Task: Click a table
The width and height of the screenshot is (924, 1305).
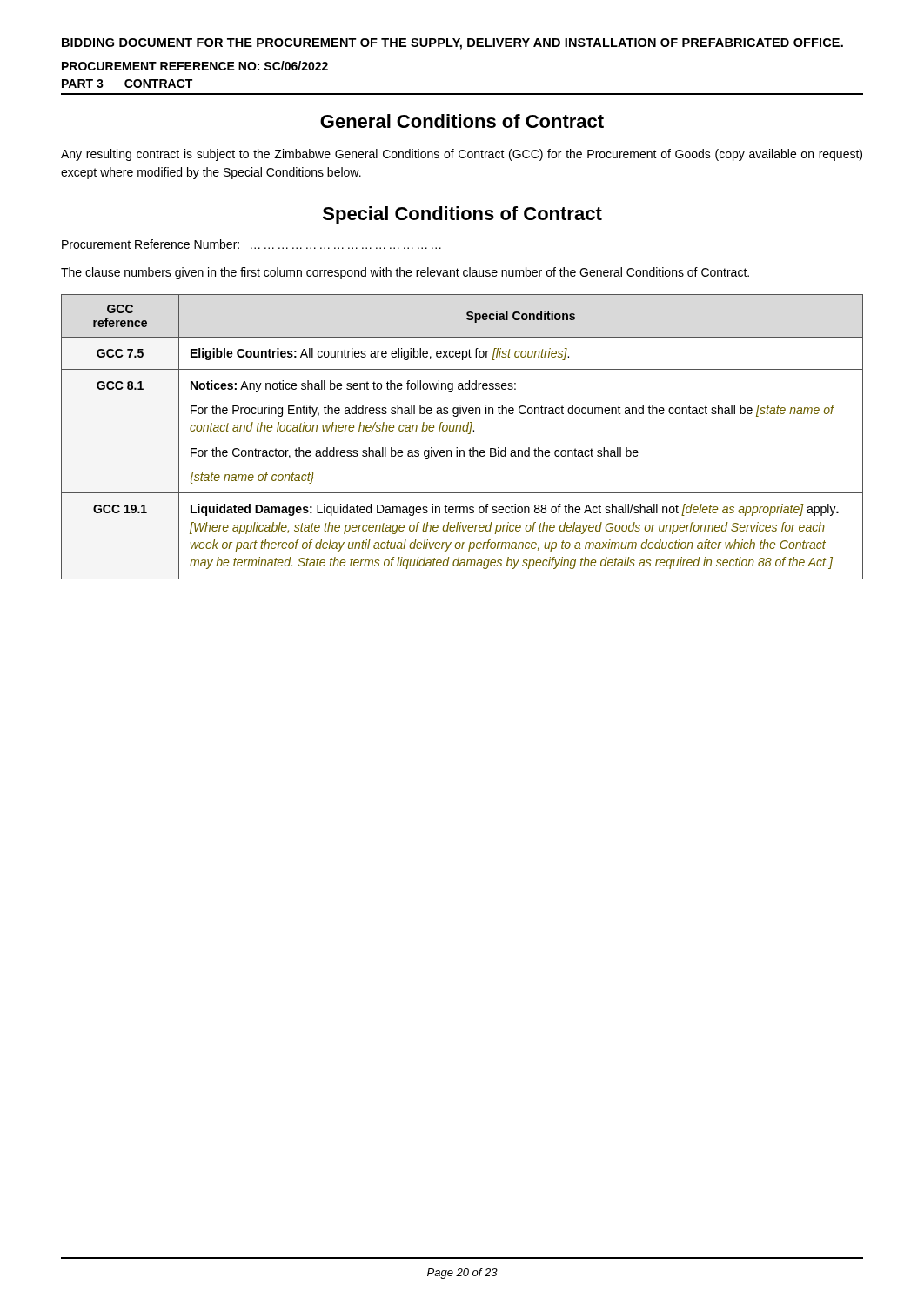Action: pyautogui.click(x=462, y=436)
